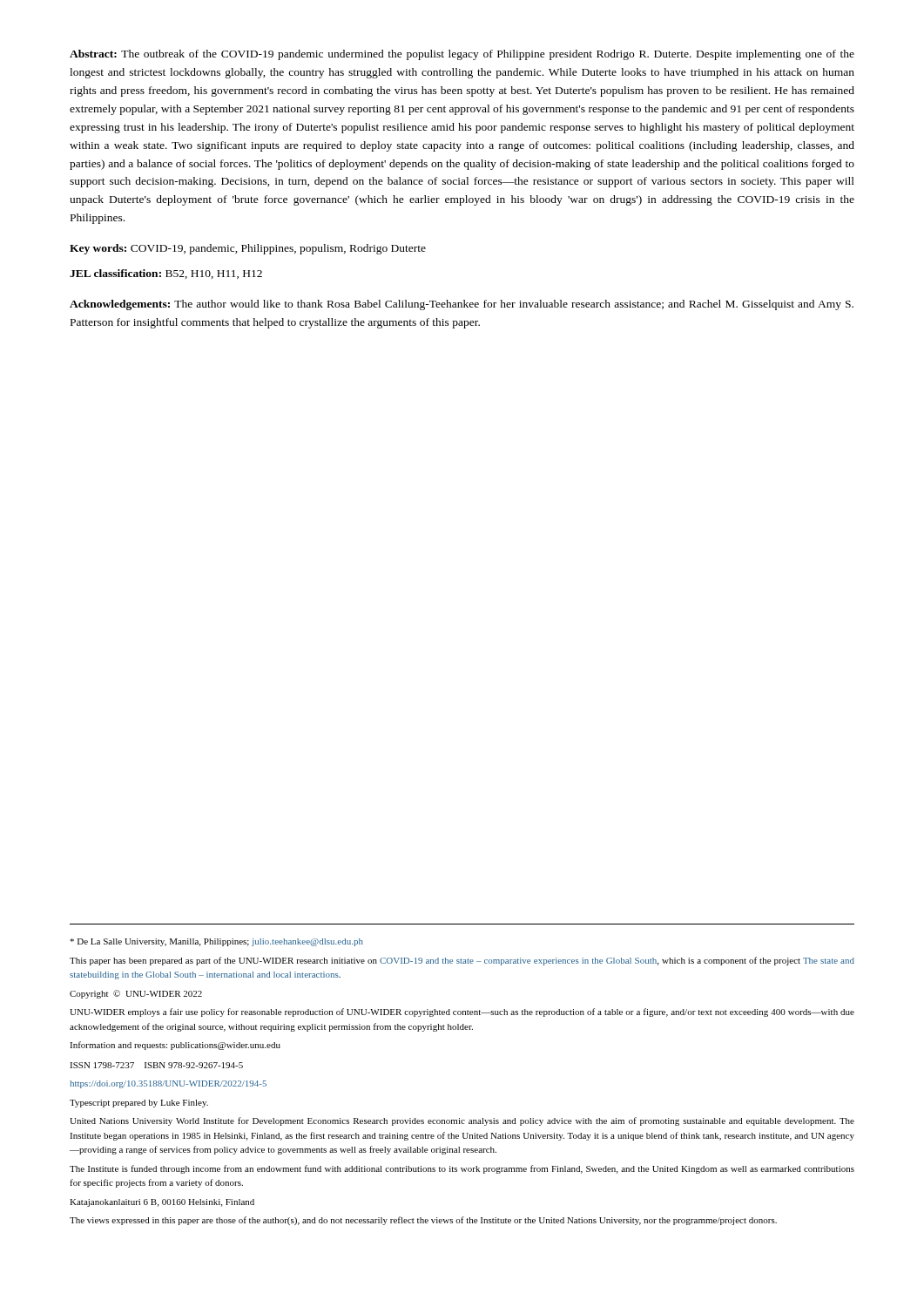Screen dimensions: 1307x924
Task: Locate the footnote that reads "De La Salle University, Manilla, Philippines; julio.teehankee@dlsu.edu.ph"
Action: coord(216,942)
